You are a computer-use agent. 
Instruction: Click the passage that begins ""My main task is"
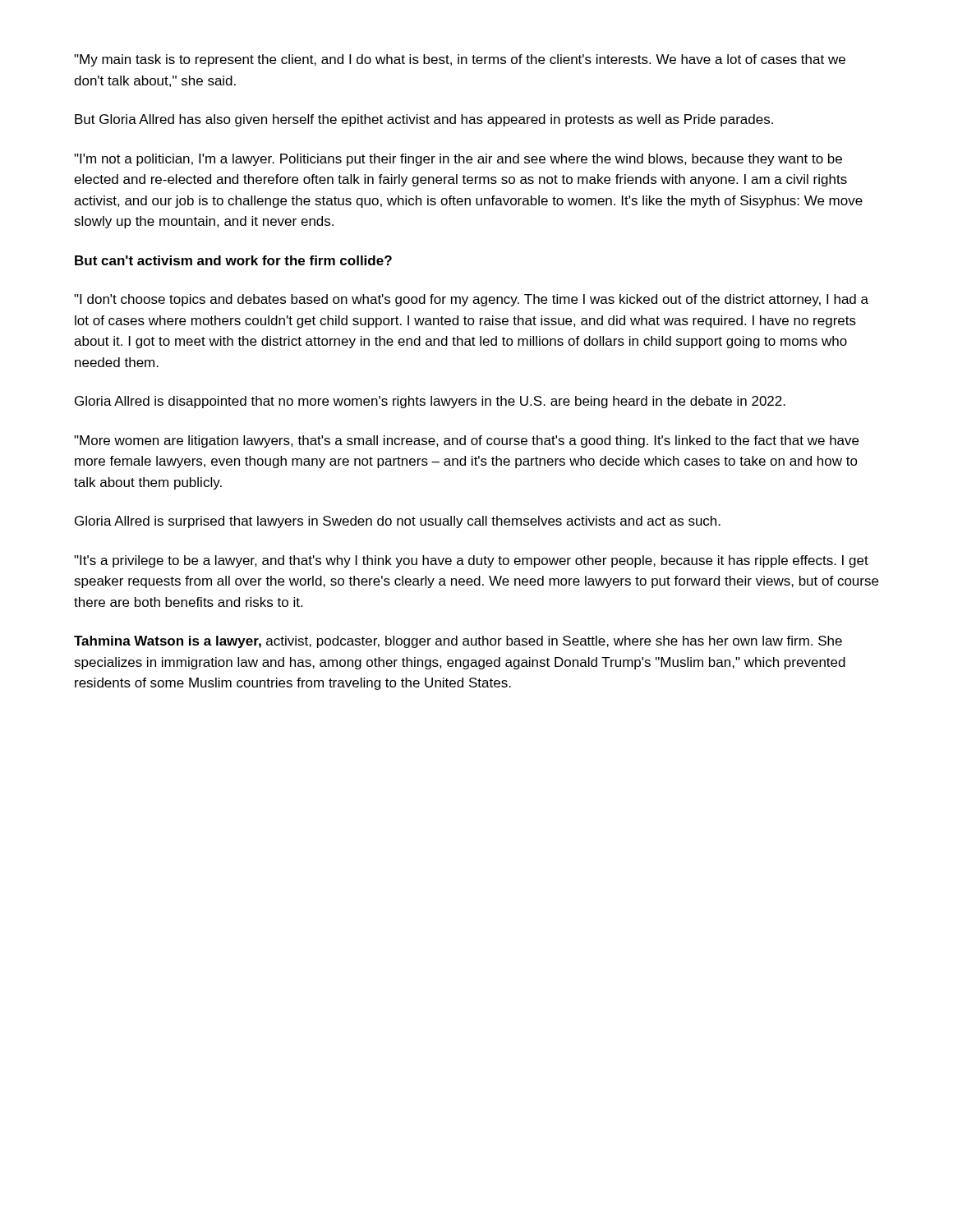tap(460, 70)
